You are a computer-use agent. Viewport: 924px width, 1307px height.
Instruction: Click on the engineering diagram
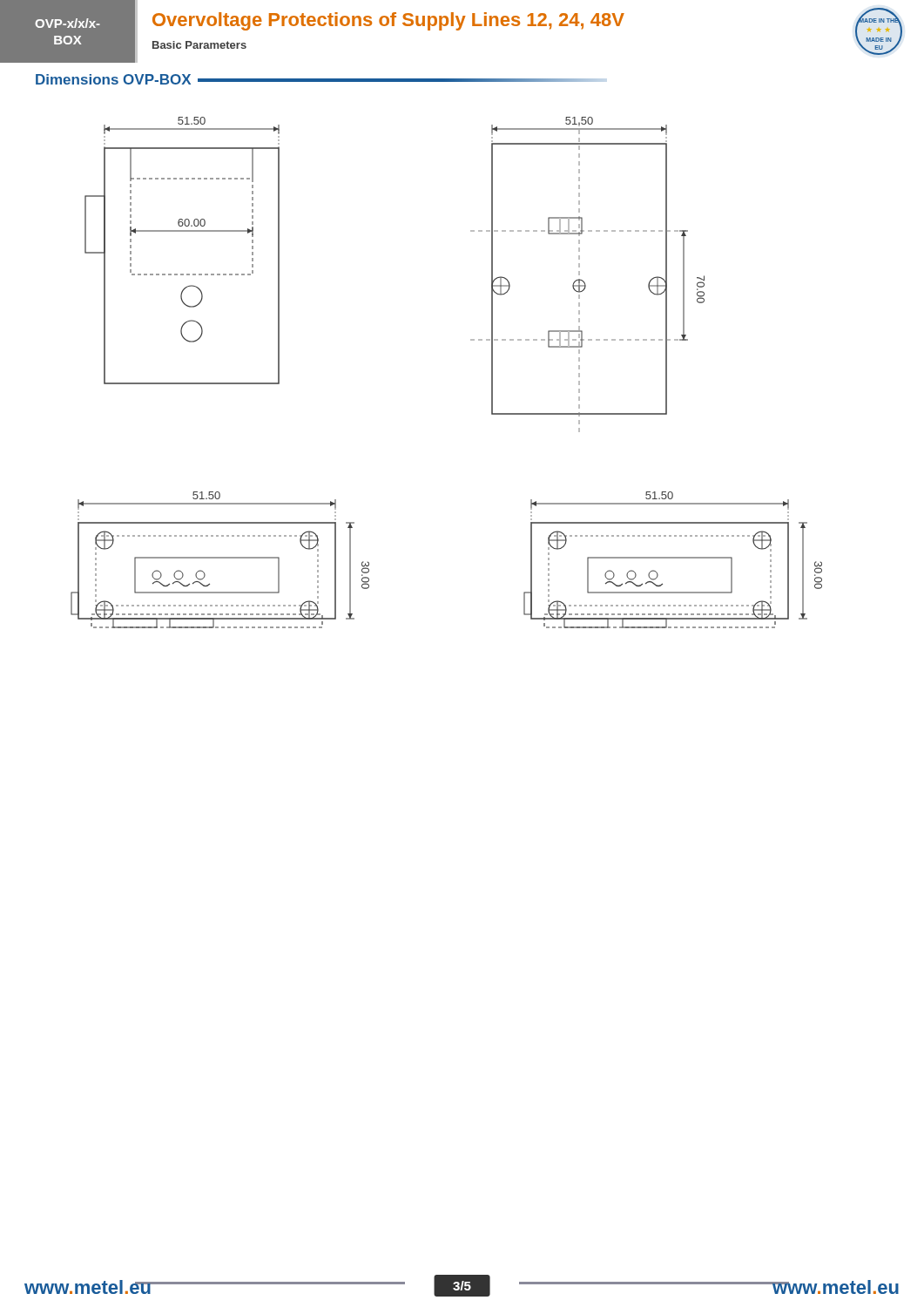tap(462, 436)
